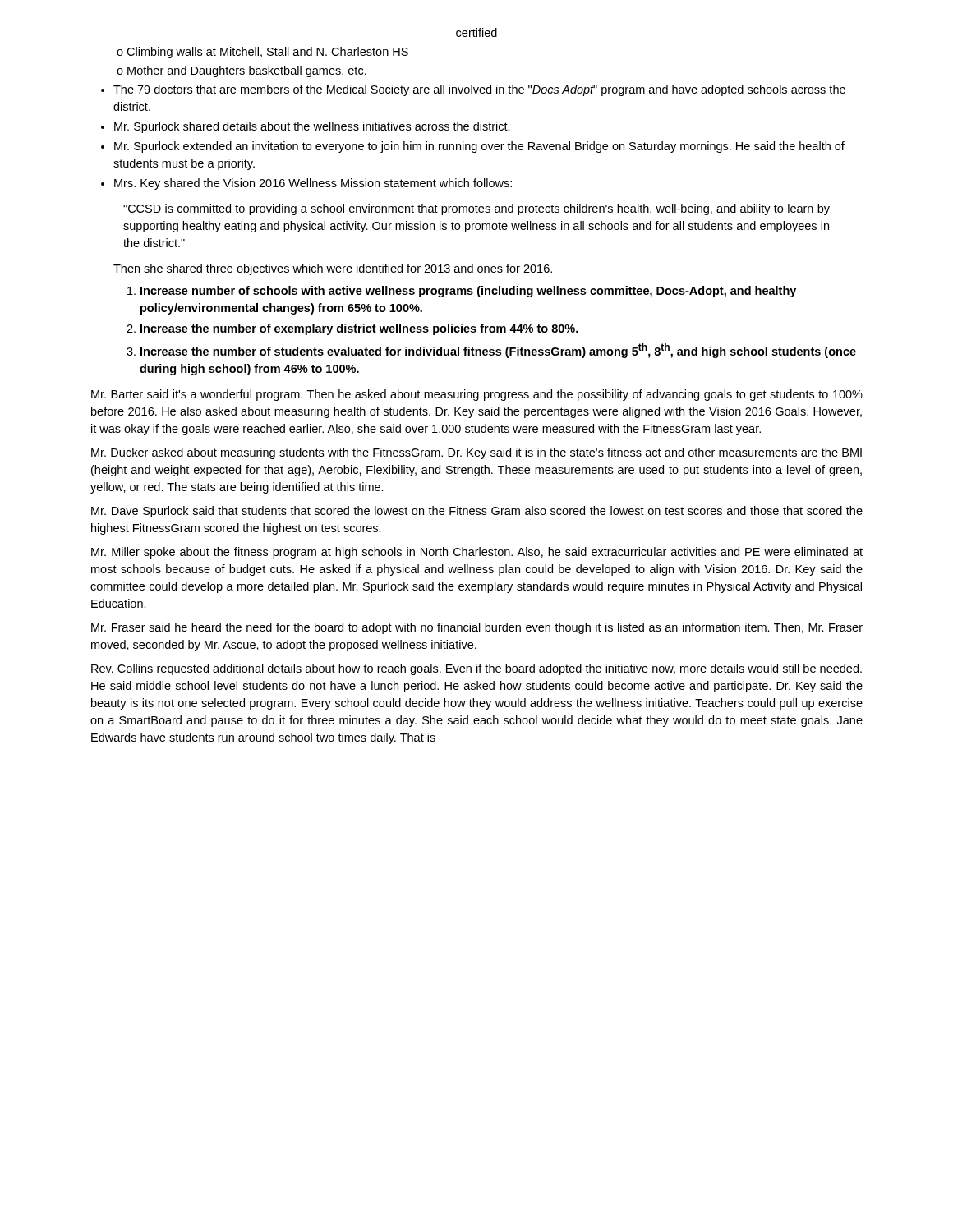Select the text block containing "Mr. Miller spoke about the fitness program"
Viewport: 953px width, 1232px height.
pyautogui.click(x=476, y=578)
